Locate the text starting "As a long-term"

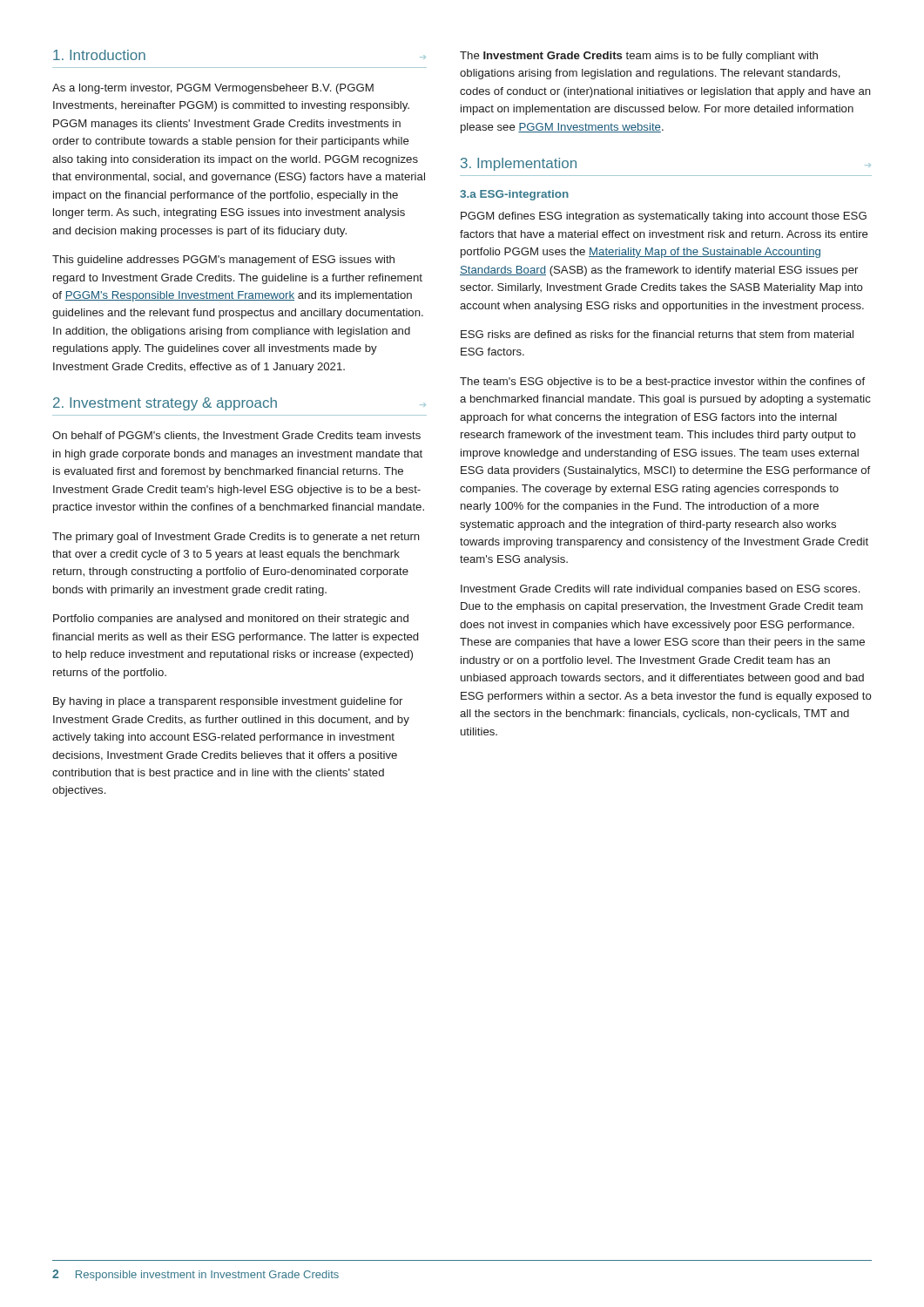pos(240,160)
